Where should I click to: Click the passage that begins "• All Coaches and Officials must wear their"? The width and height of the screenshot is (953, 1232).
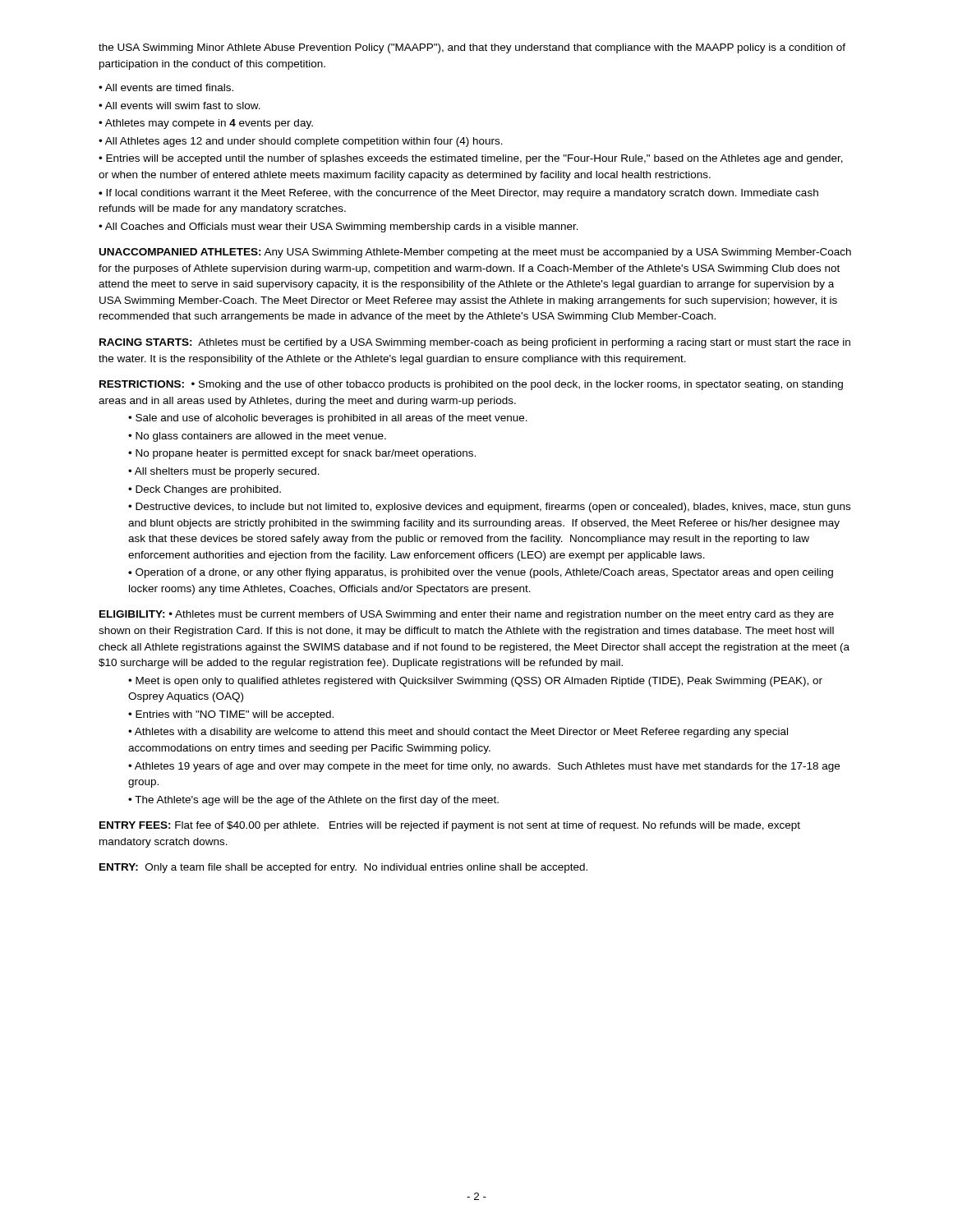[x=339, y=226]
